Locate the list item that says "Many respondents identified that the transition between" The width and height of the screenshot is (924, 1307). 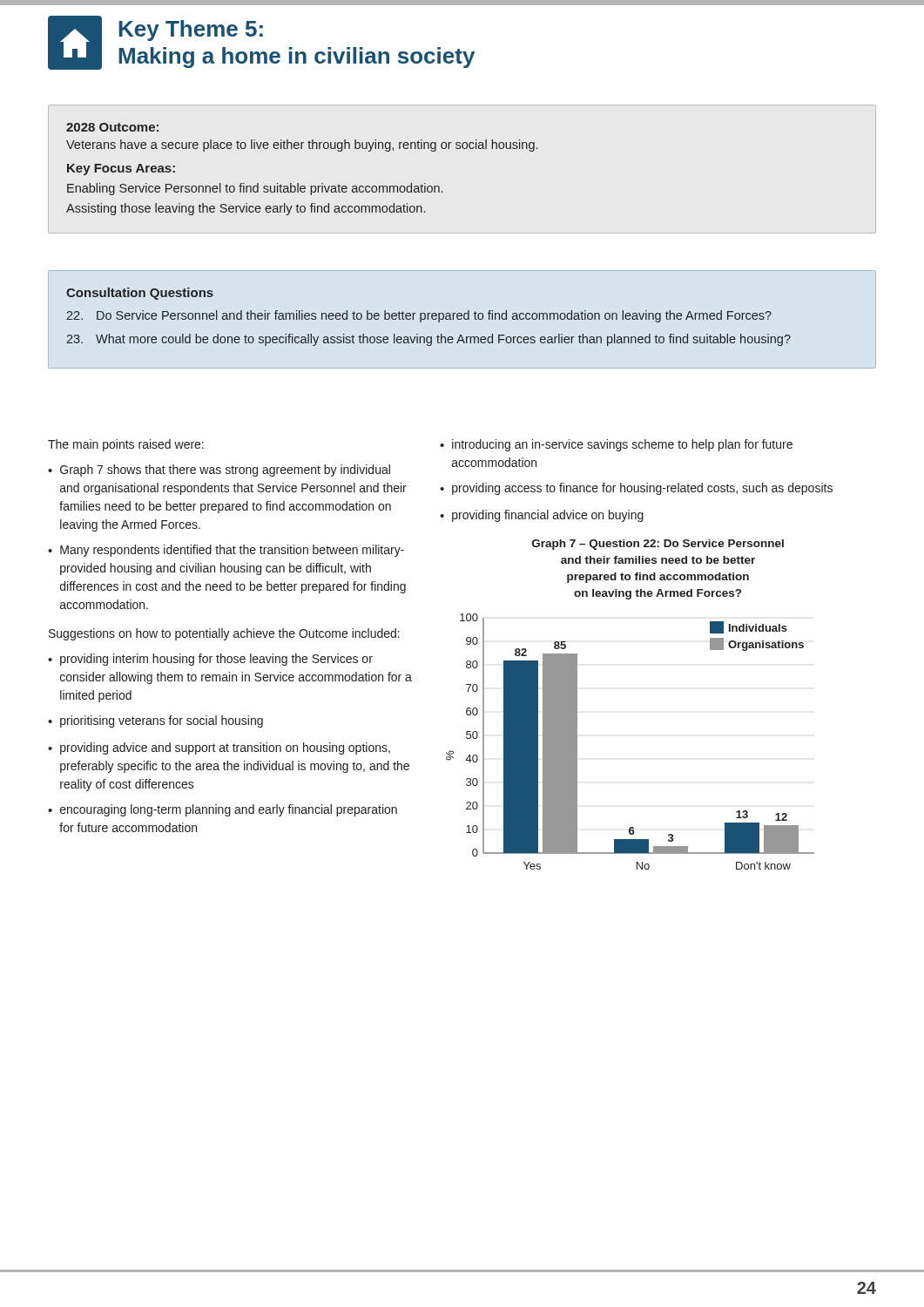pyautogui.click(x=237, y=578)
